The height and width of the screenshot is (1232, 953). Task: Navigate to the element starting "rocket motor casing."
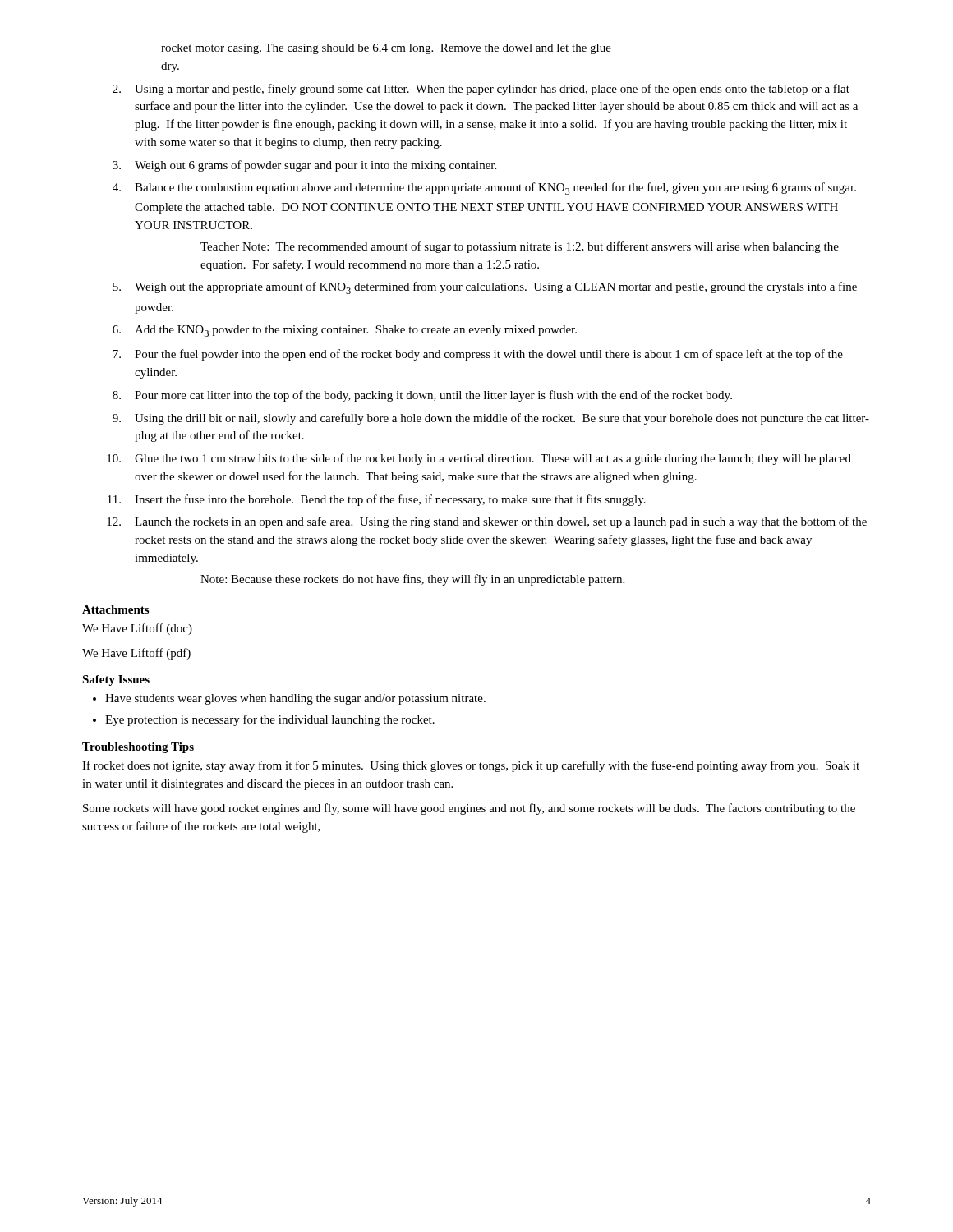[386, 57]
